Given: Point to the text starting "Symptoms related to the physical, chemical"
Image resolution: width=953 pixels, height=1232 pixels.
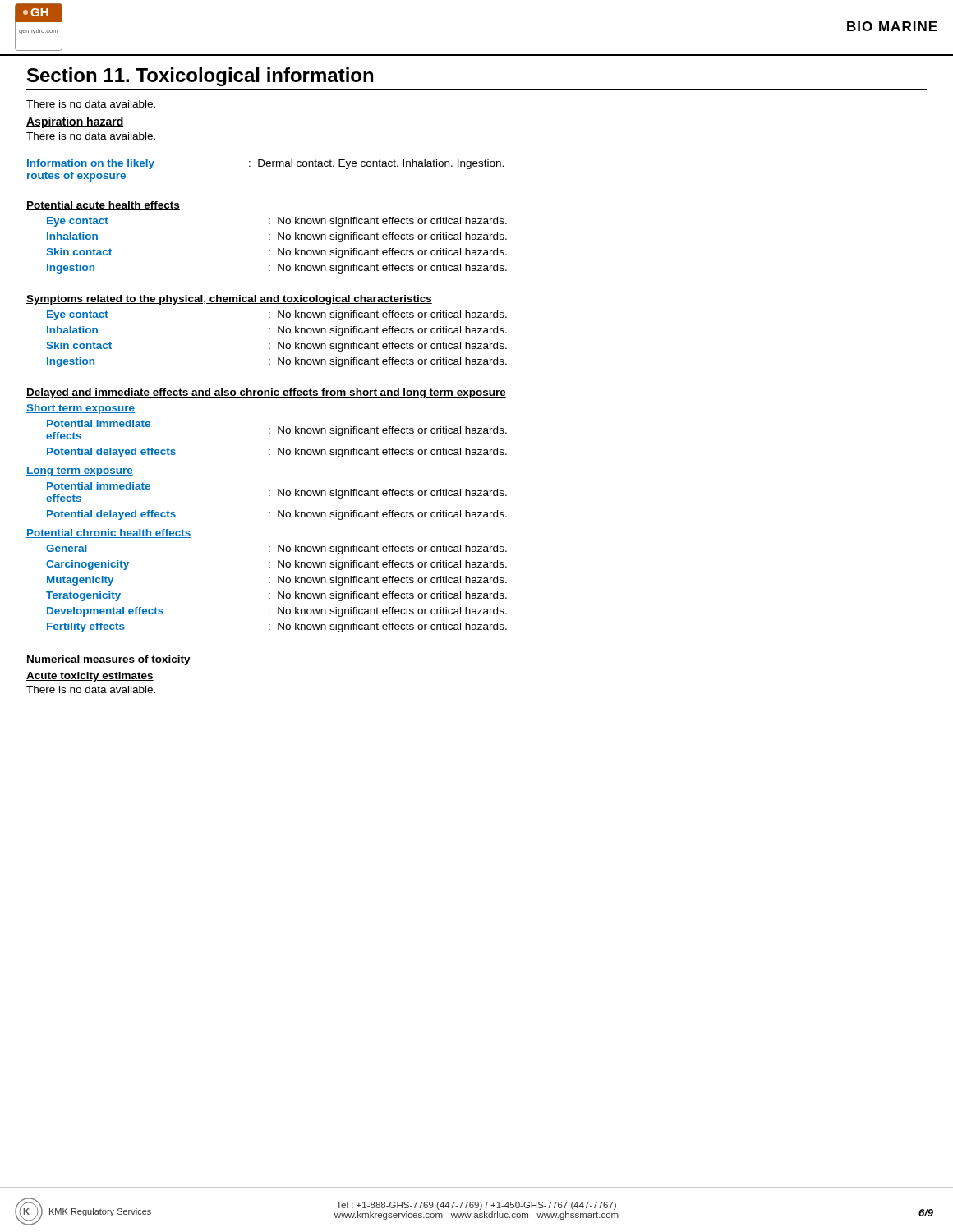Looking at the screenshot, I should tap(229, 299).
